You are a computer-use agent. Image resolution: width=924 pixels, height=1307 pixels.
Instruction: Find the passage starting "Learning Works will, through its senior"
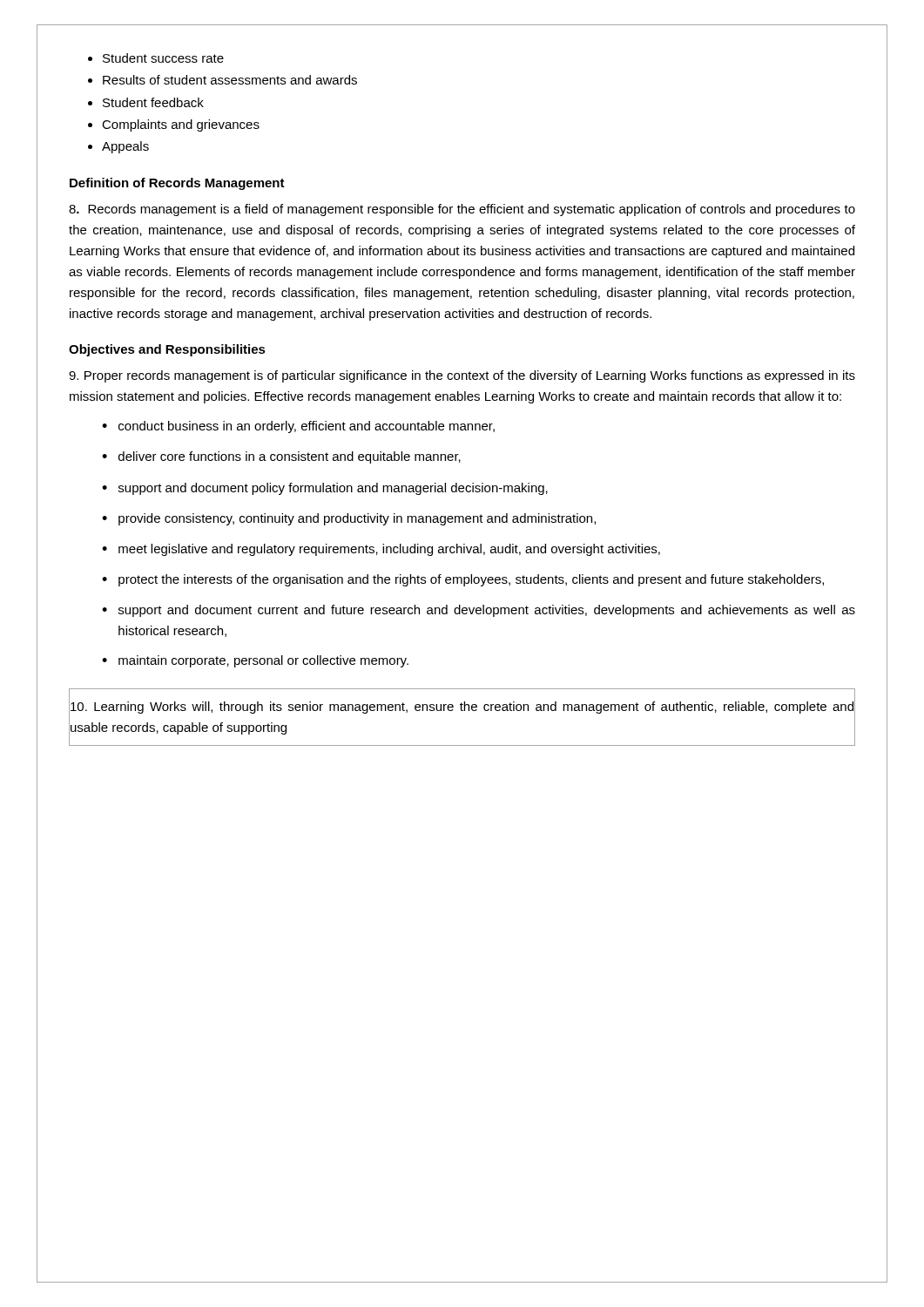tap(462, 716)
